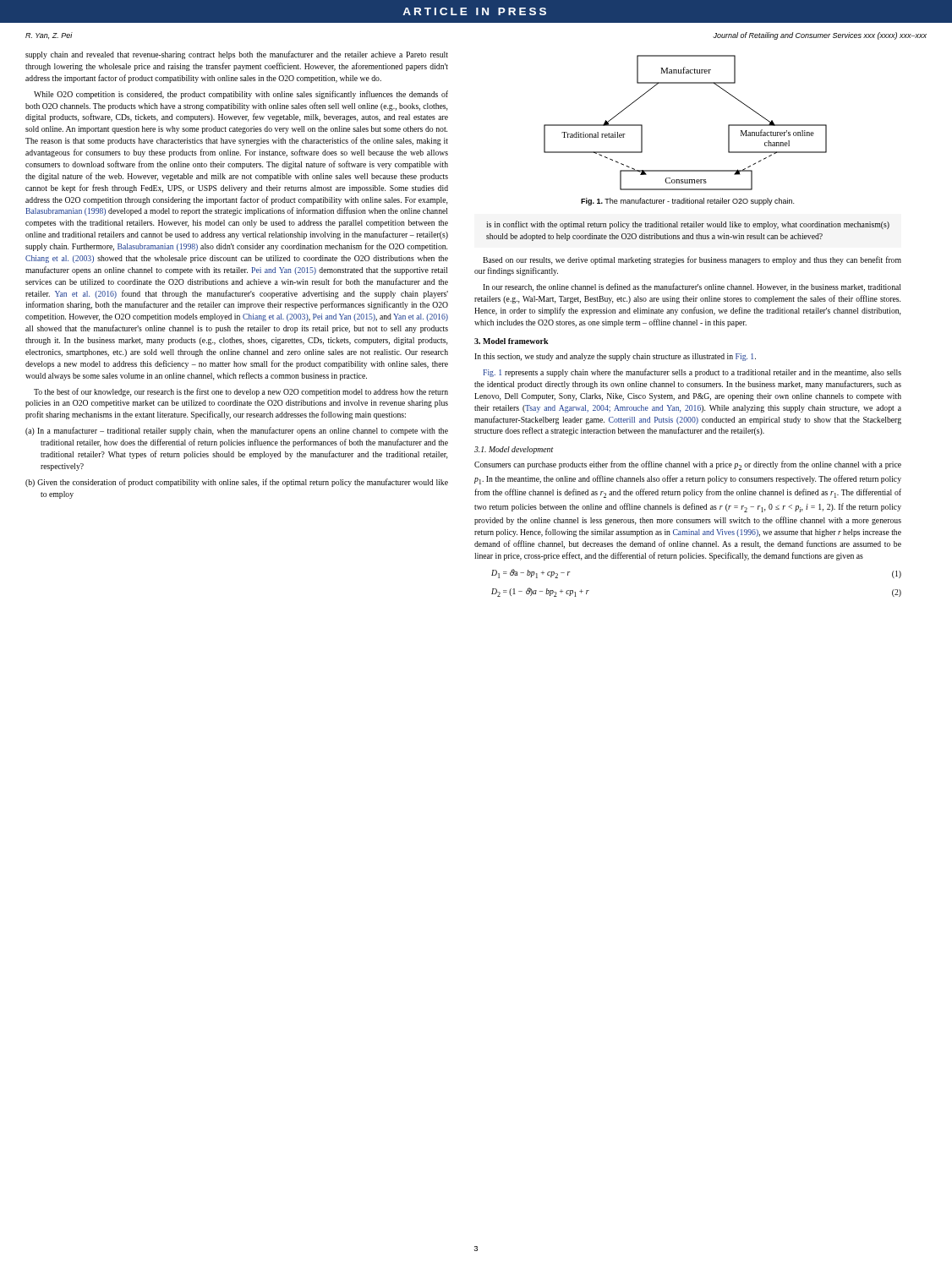952x1268 pixels.
Task: Find the text starting "(a) In a"
Action: pos(237,448)
